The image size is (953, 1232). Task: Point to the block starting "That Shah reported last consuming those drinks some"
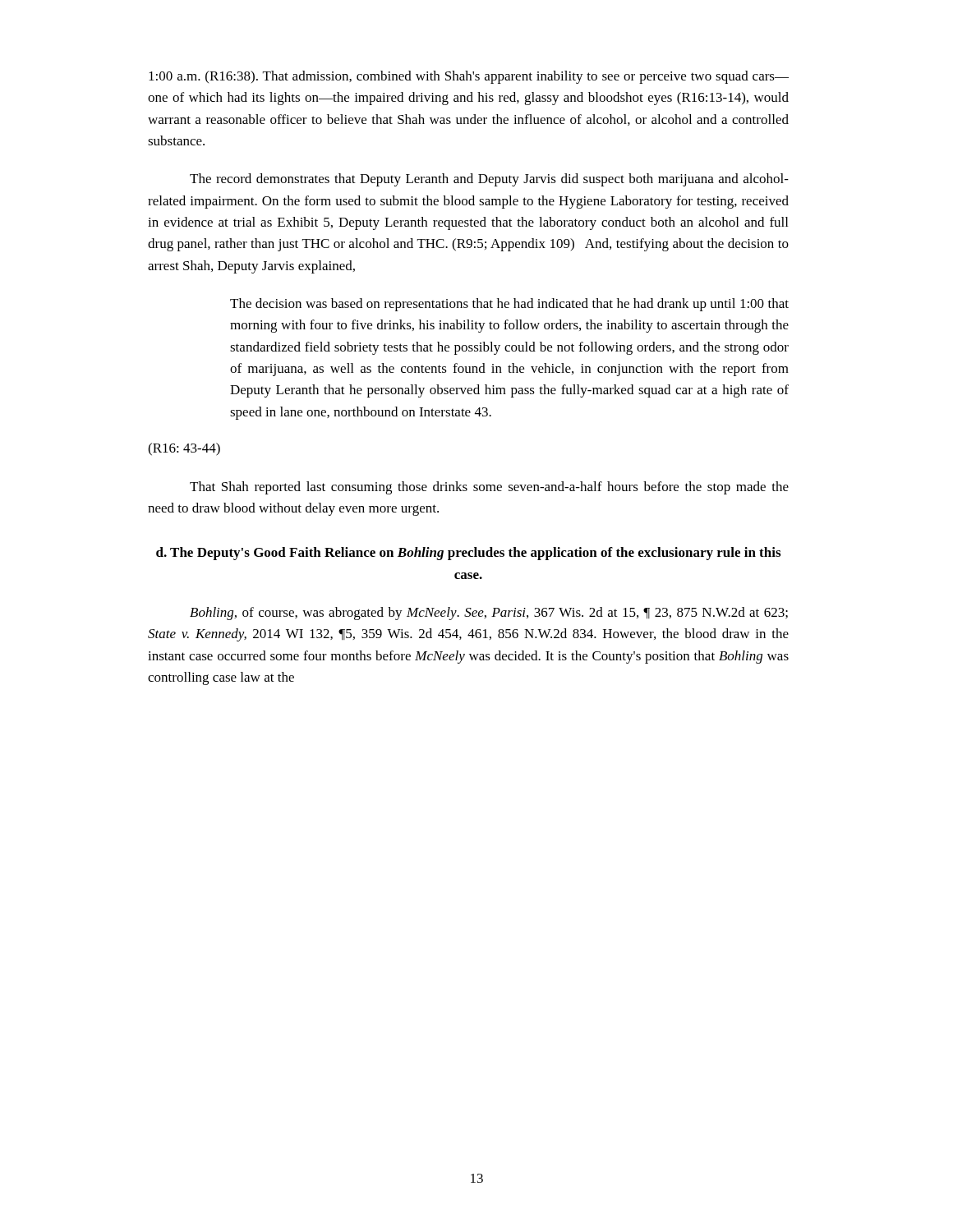[468, 498]
